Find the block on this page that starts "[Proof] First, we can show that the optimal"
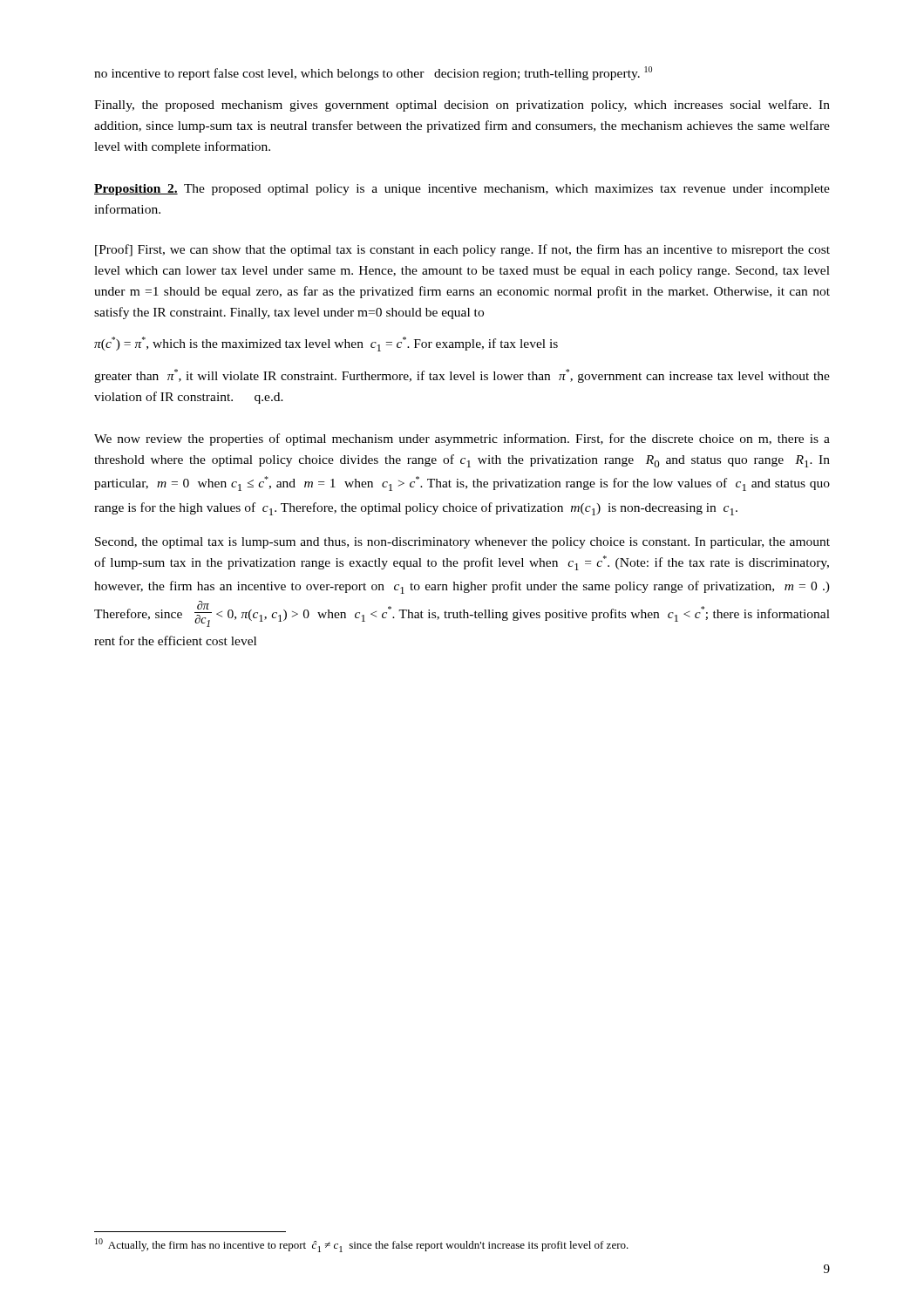This screenshot has height=1308, width=924. pos(462,280)
